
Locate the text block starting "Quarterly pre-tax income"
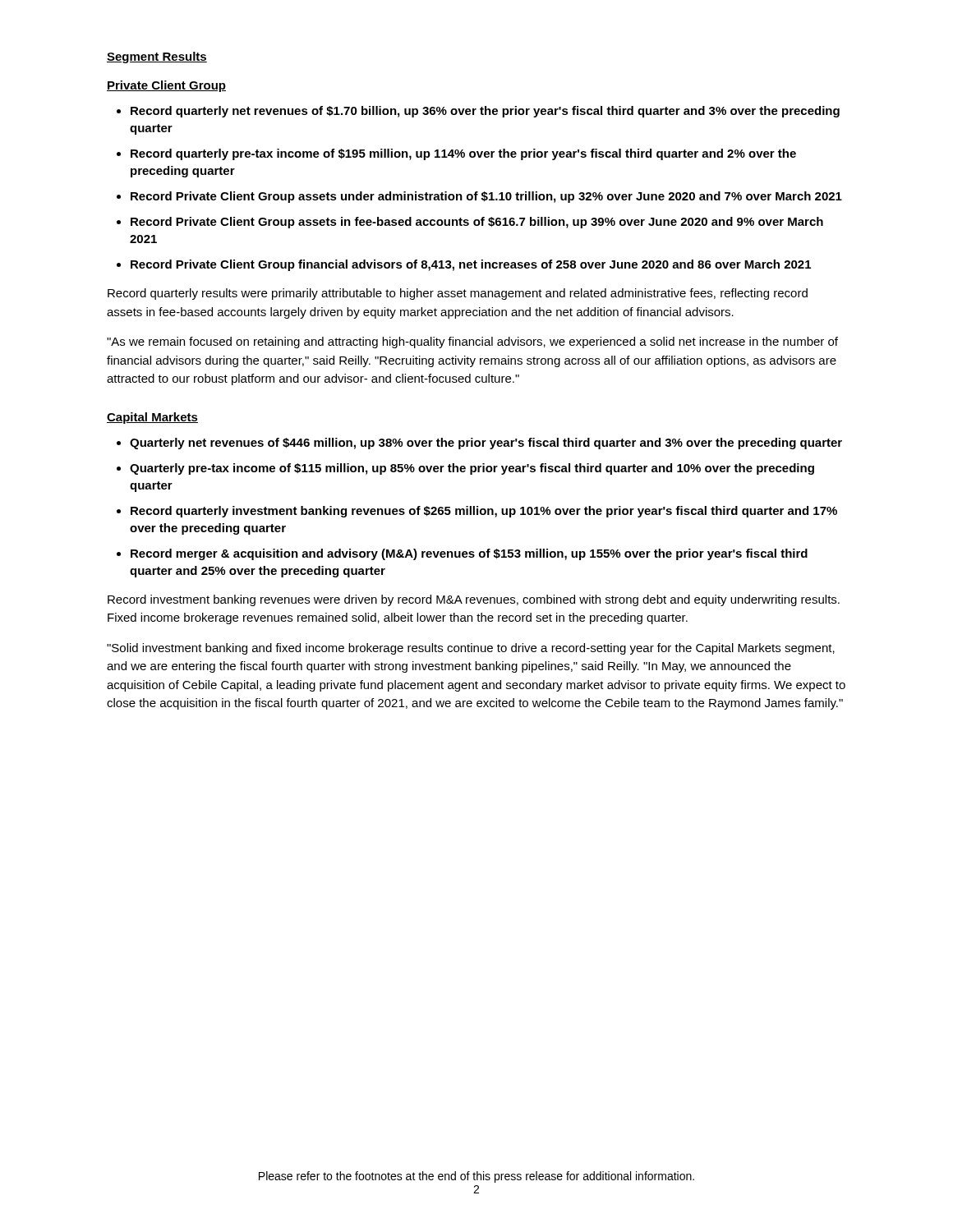pos(472,476)
